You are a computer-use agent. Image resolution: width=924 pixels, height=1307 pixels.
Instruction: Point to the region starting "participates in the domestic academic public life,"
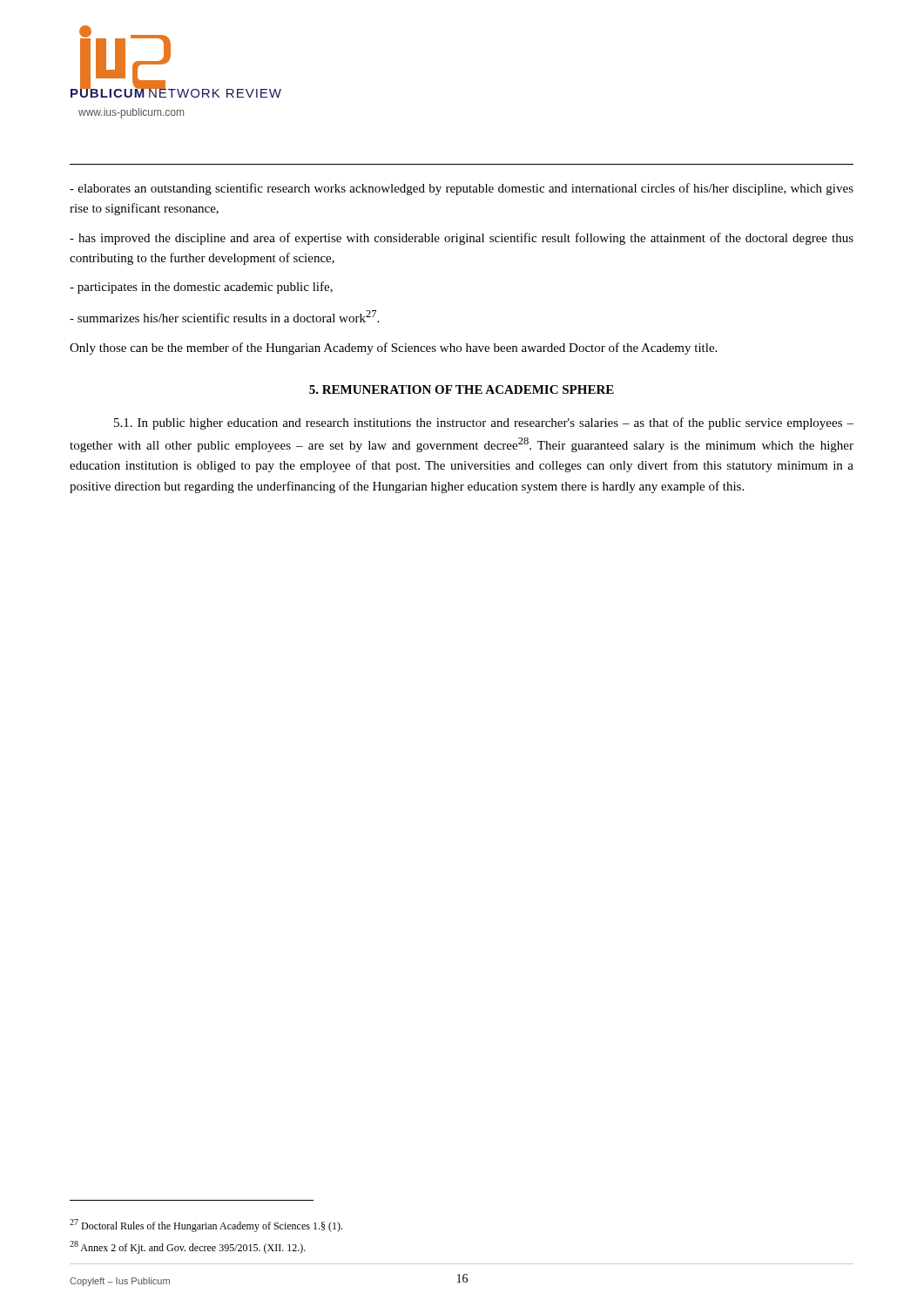point(201,287)
